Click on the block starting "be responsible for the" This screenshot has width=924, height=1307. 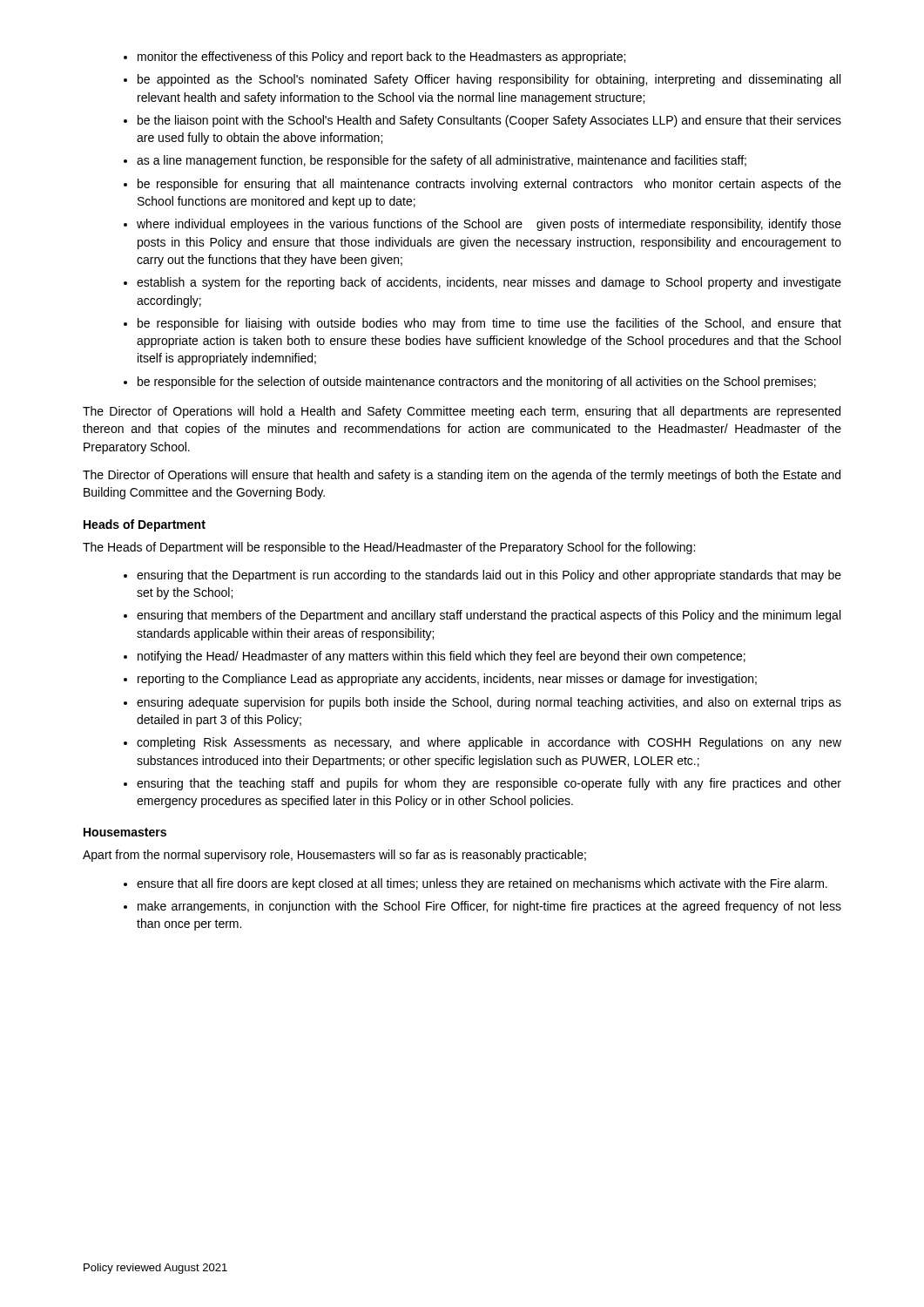coord(477,381)
